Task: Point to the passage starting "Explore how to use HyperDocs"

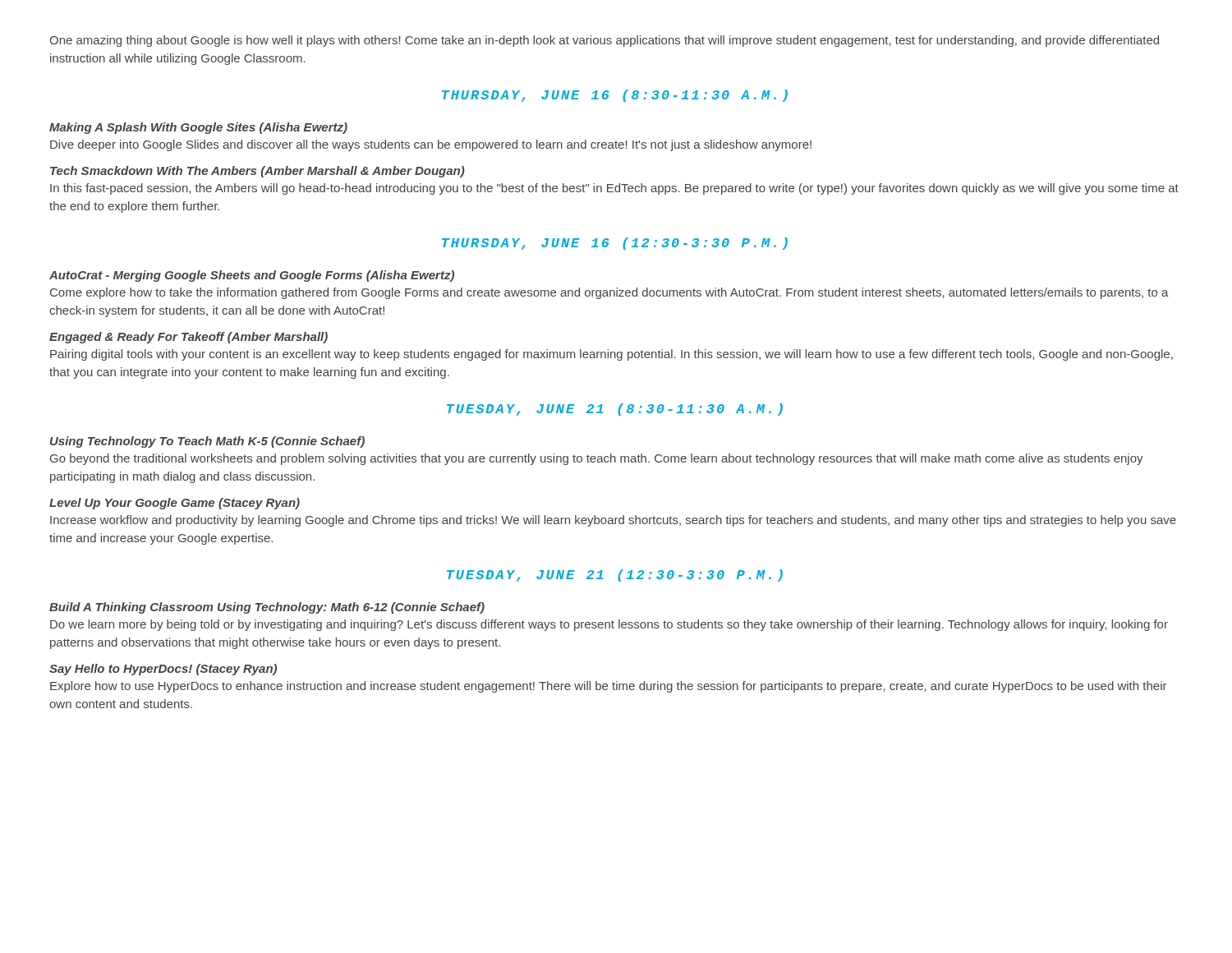Action: [616, 695]
